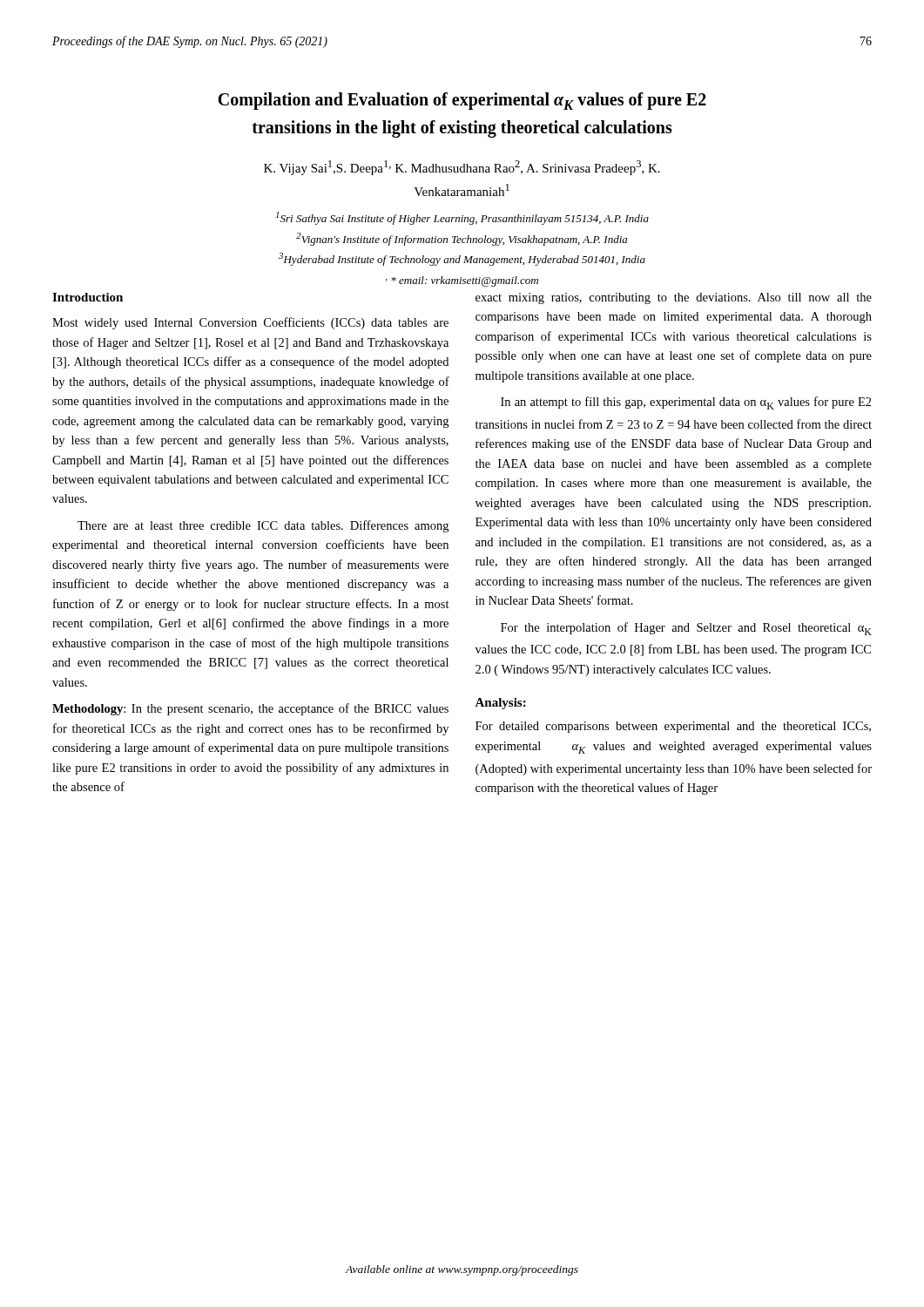Find the block on this page that starts "exact mixing ratios, contributing to the deviations."
Image resolution: width=924 pixels, height=1307 pixels.
(x=673, y=336)
